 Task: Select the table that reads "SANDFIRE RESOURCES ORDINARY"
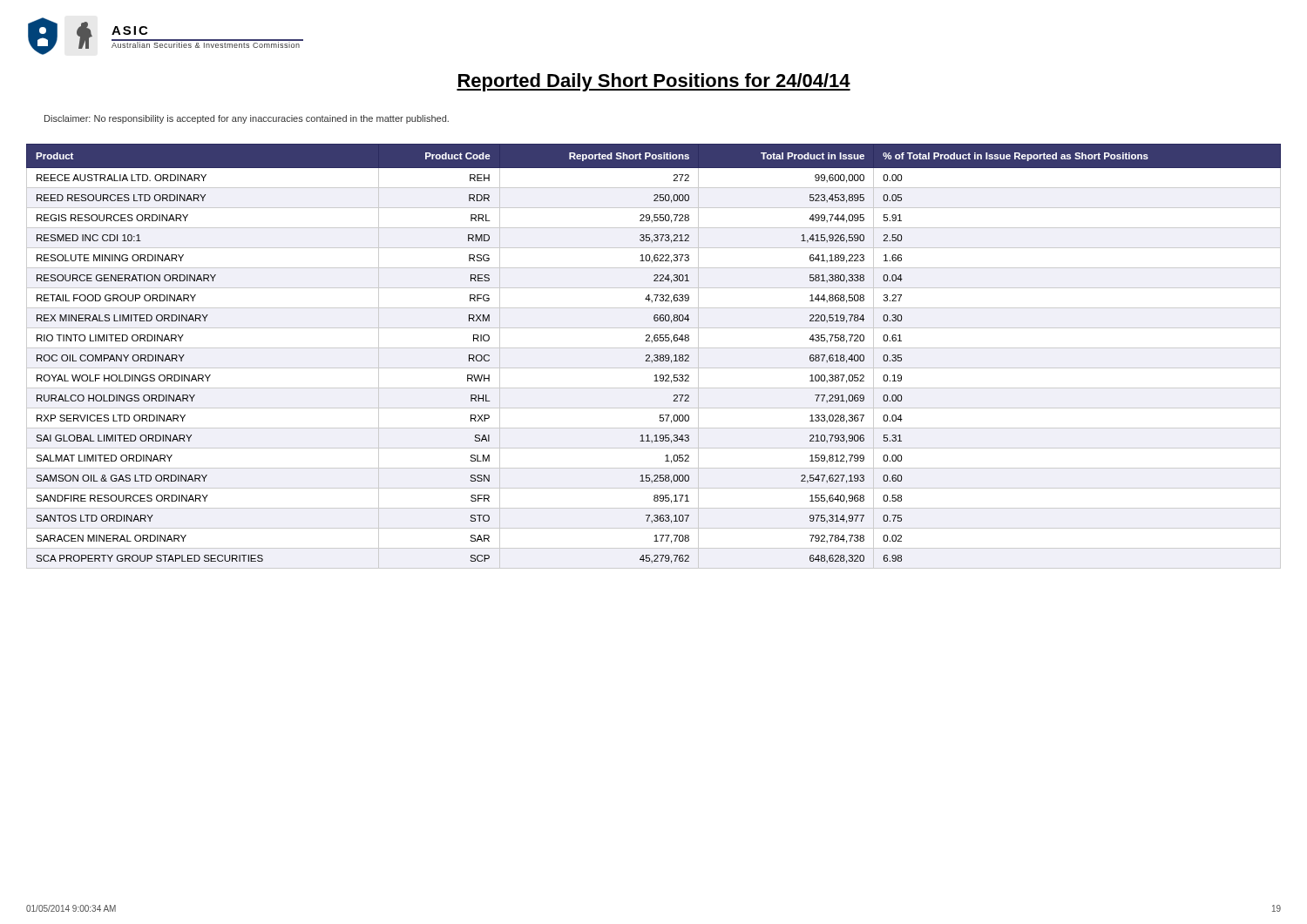pos(654,356)
